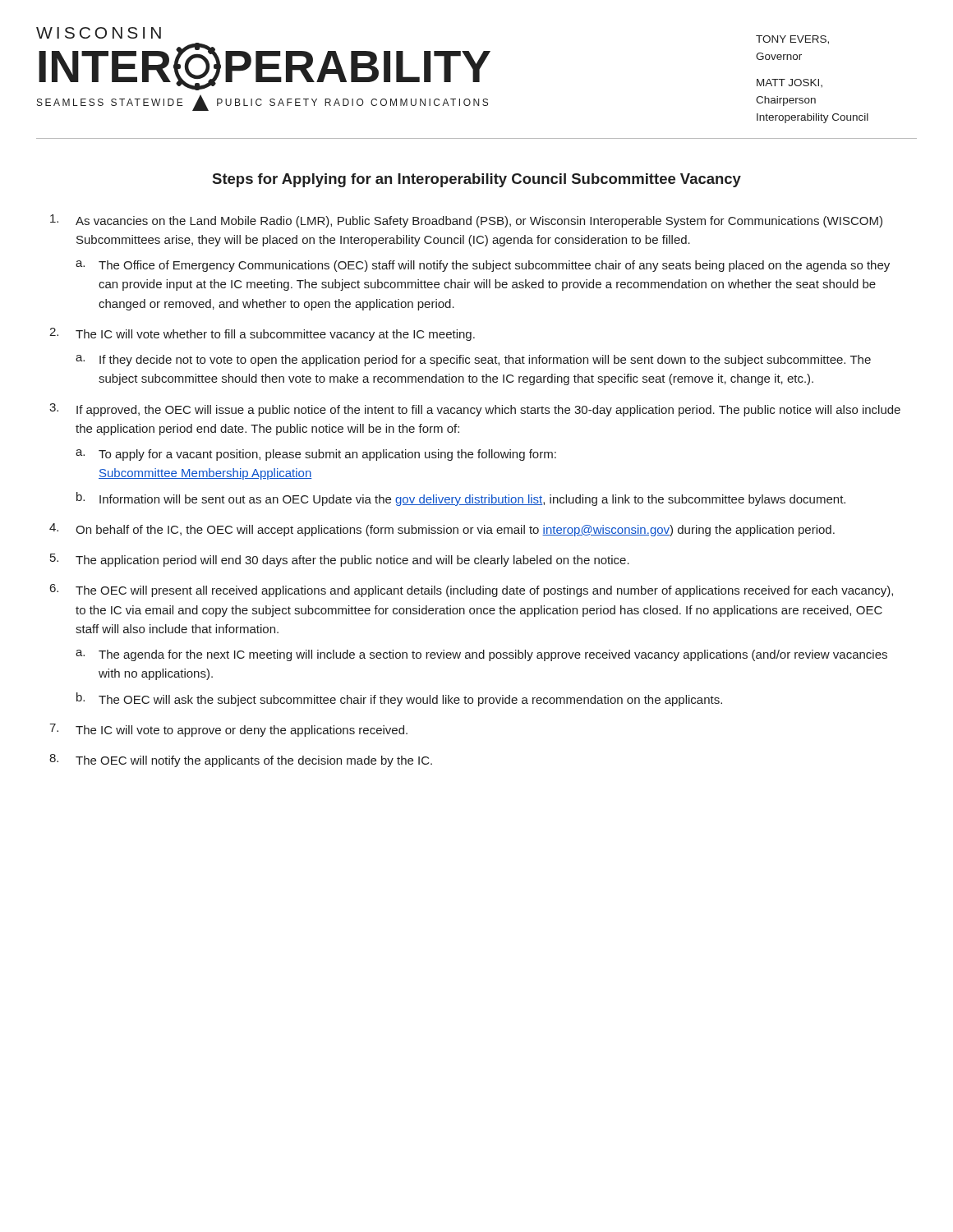This screenshot has height=1232, width=953.
Task: Find the region starting "a. To apply for a vacant"
Action: [490, 463]
